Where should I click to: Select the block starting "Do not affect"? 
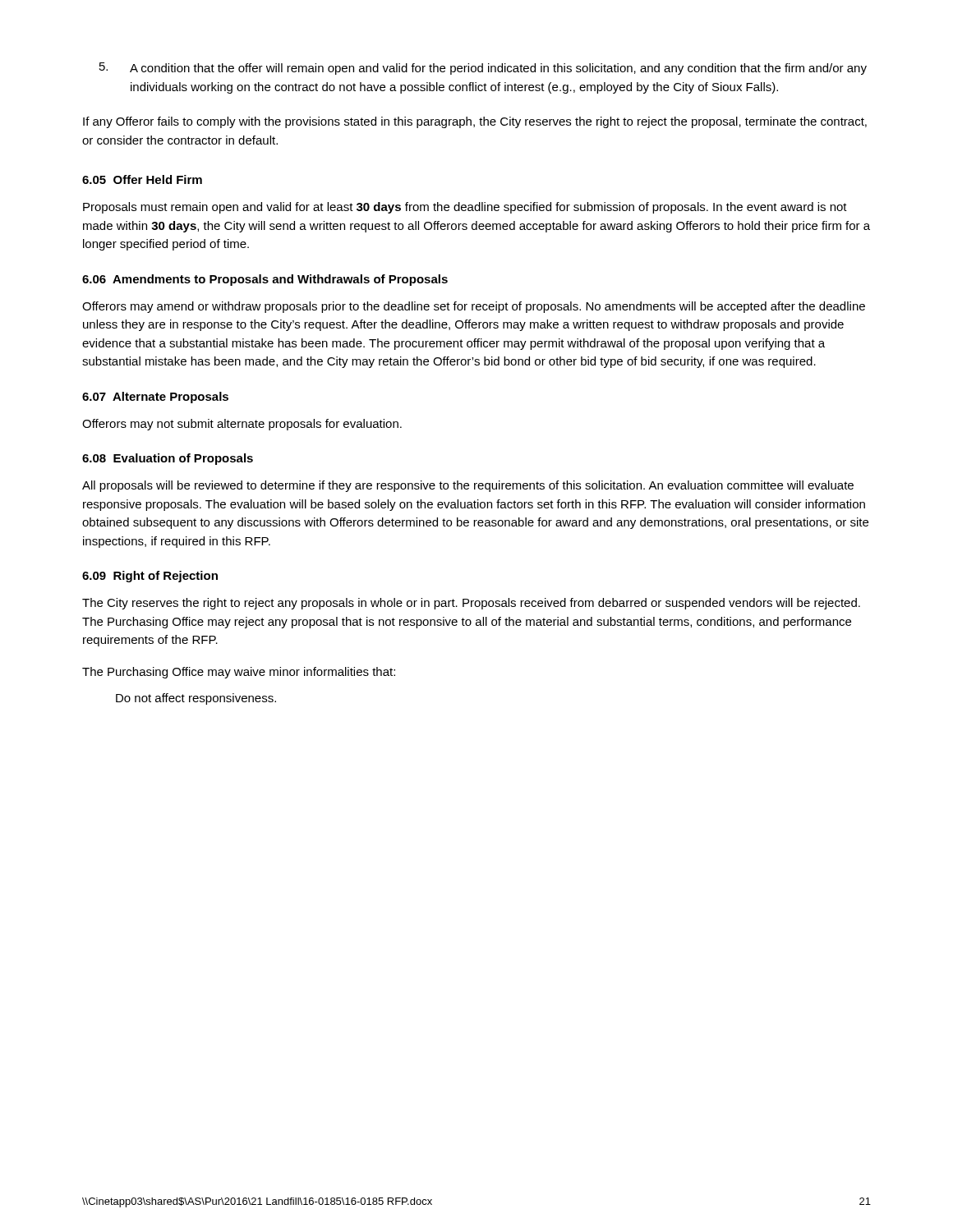196,698
